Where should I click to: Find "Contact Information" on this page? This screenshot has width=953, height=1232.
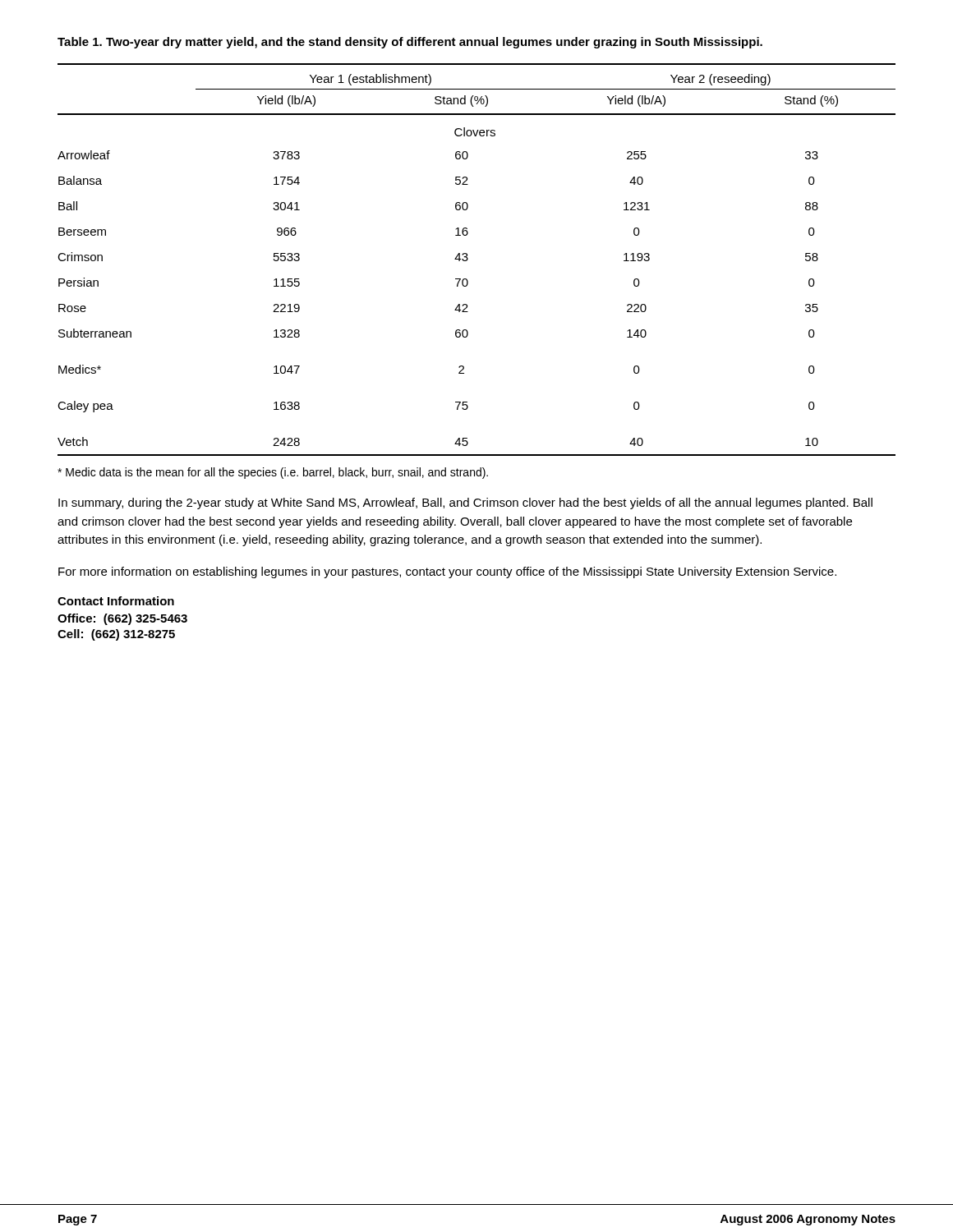pyautogui.click(x=116, y=601)
